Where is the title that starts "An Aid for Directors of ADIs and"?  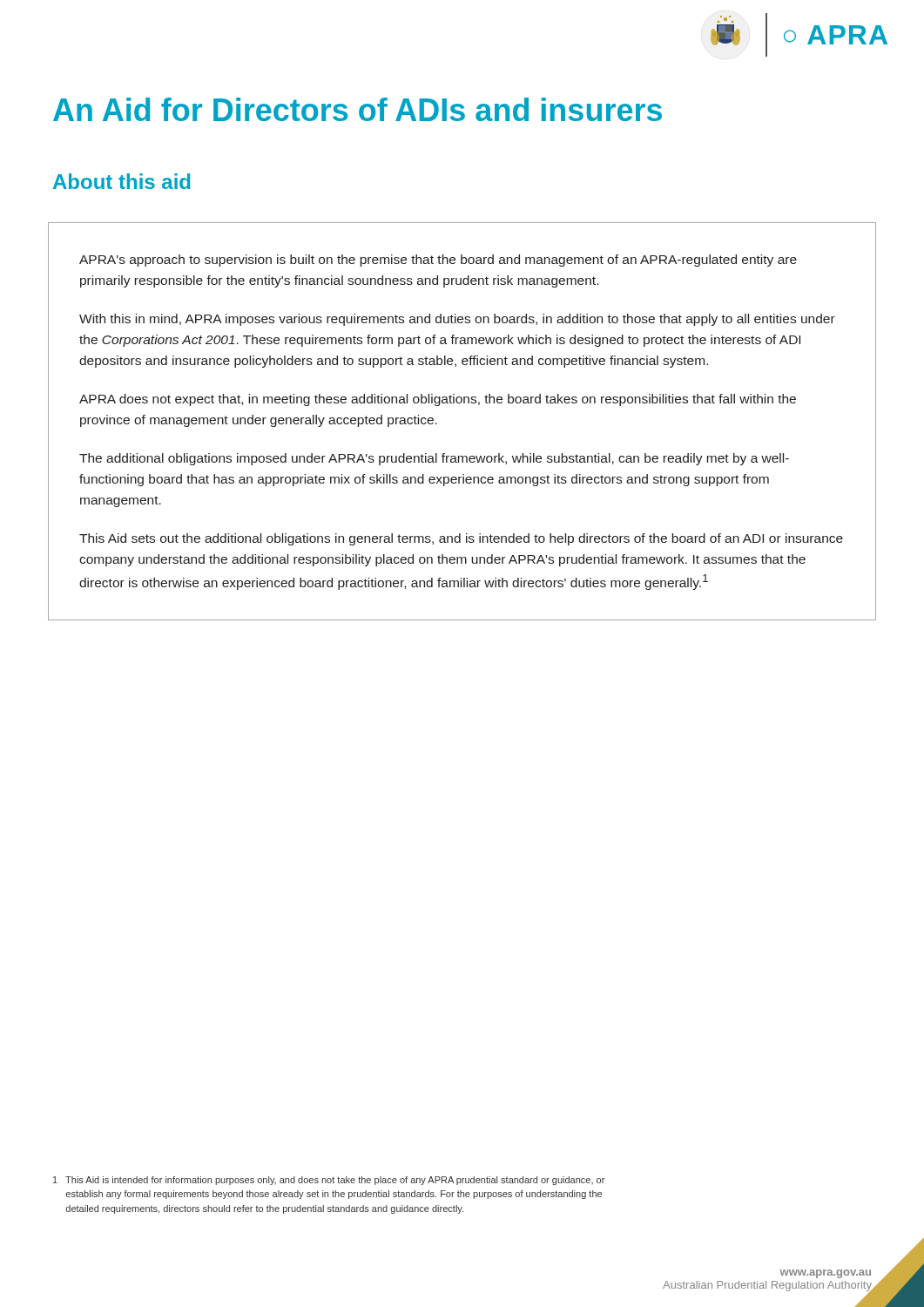tap(462, 110)
